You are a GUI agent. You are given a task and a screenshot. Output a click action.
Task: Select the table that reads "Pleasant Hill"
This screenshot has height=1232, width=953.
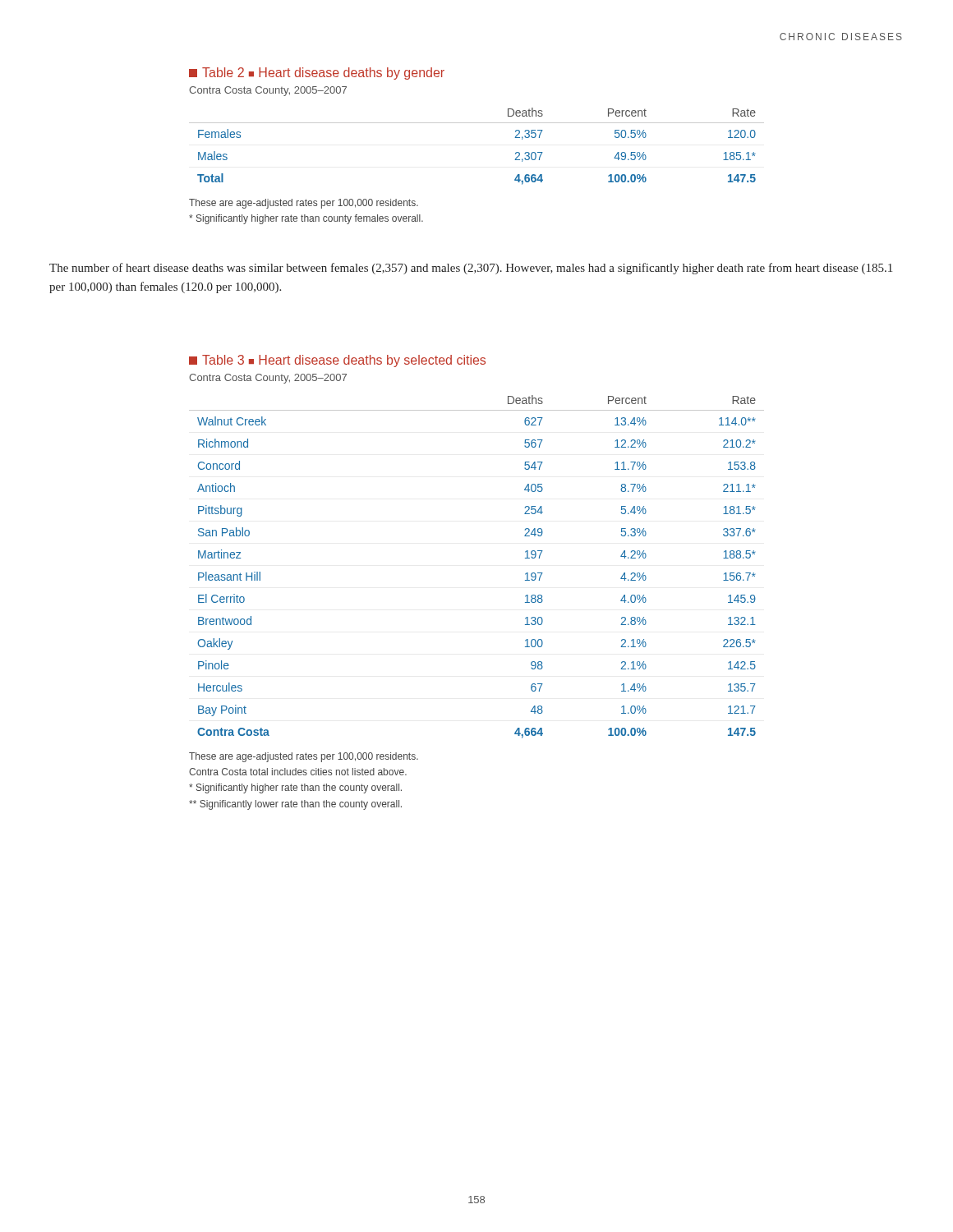pyautogui.click(x=476, y=566)
